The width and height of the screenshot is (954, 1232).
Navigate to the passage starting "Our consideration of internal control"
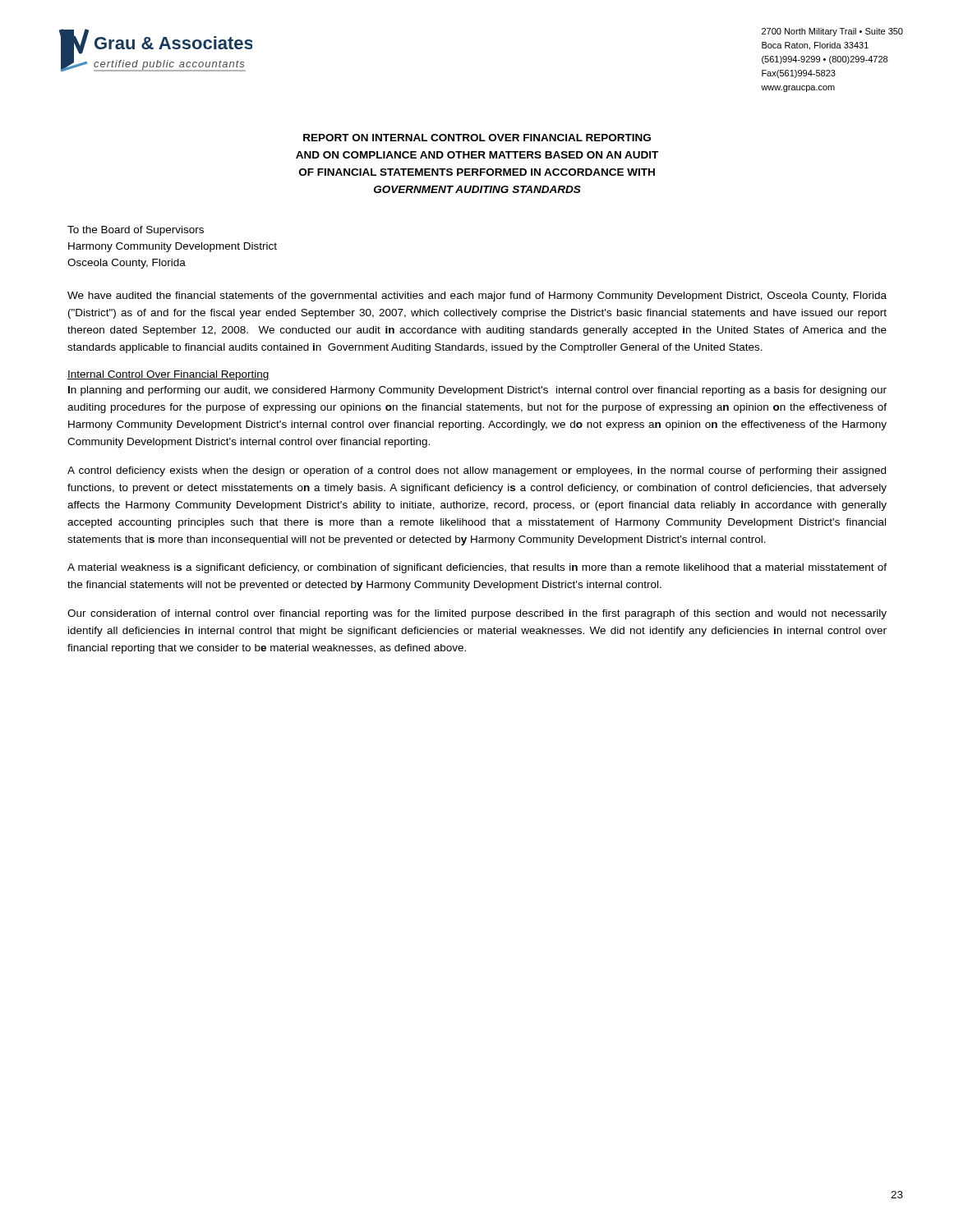(x=477, y=630)
